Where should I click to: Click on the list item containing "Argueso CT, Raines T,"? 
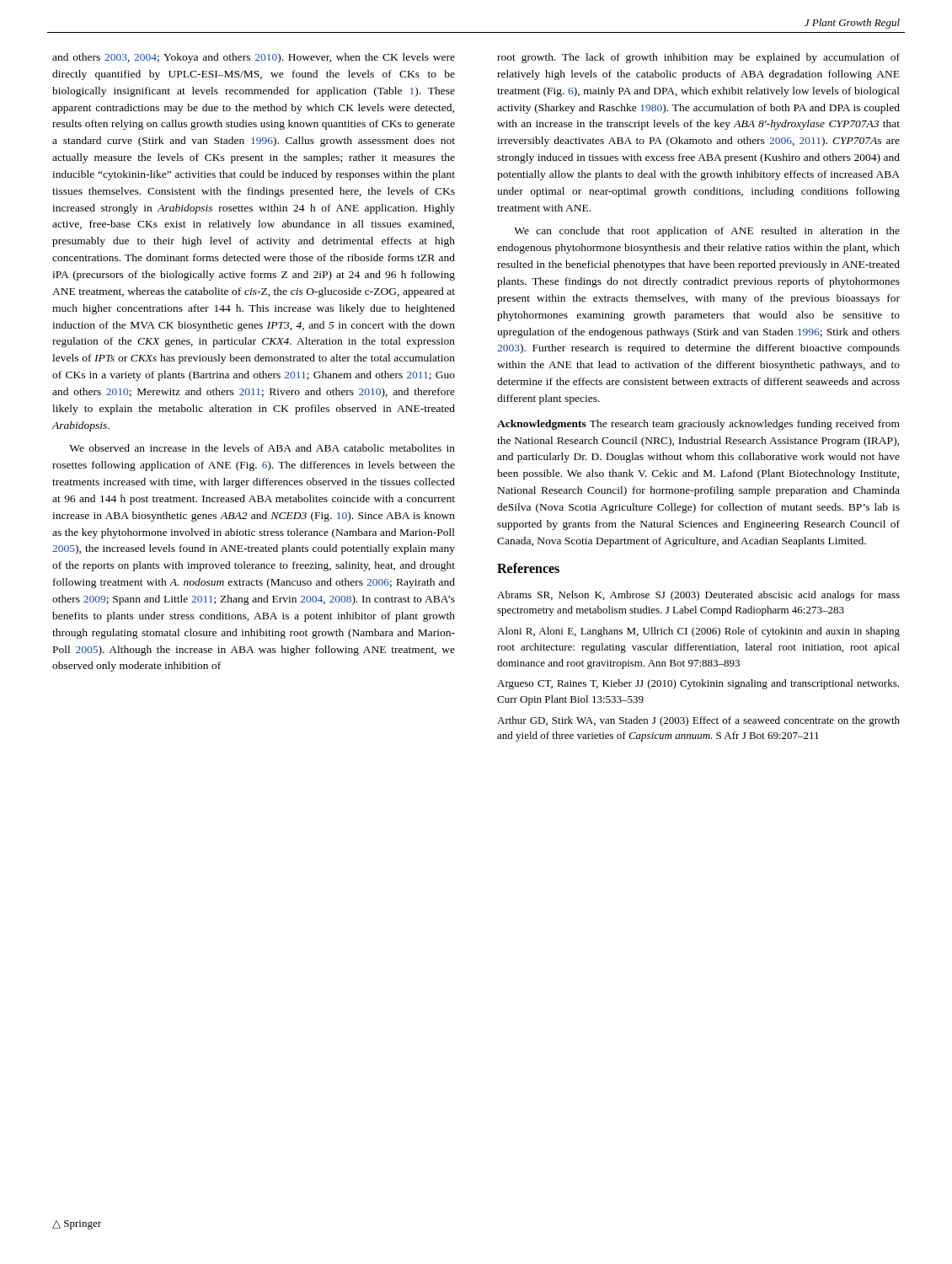point(698,691)
